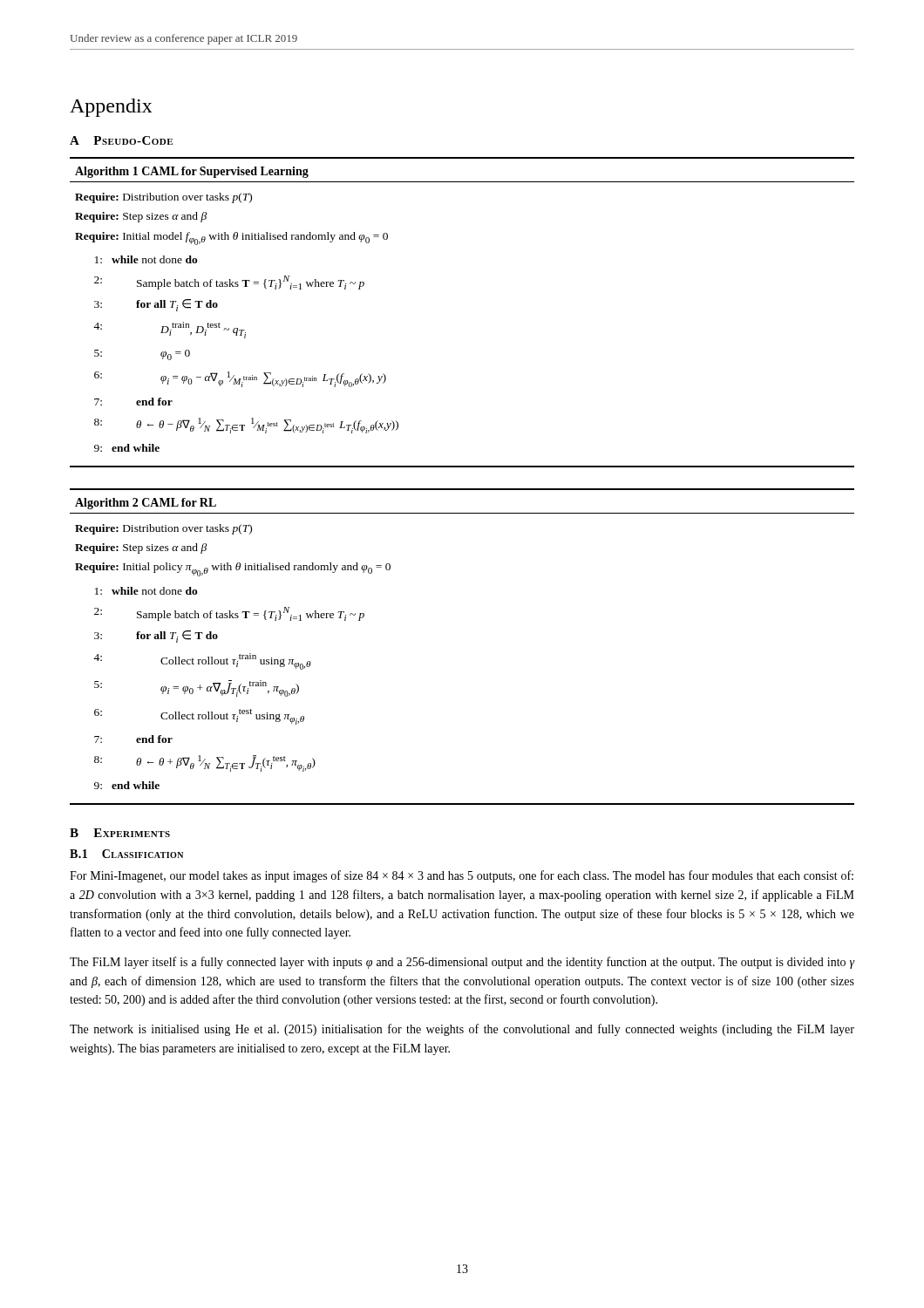Viewport: 924px width, 1308px height.
Task: Where does it say "A Pseudo-Code"?
Action: pos(122,140)
